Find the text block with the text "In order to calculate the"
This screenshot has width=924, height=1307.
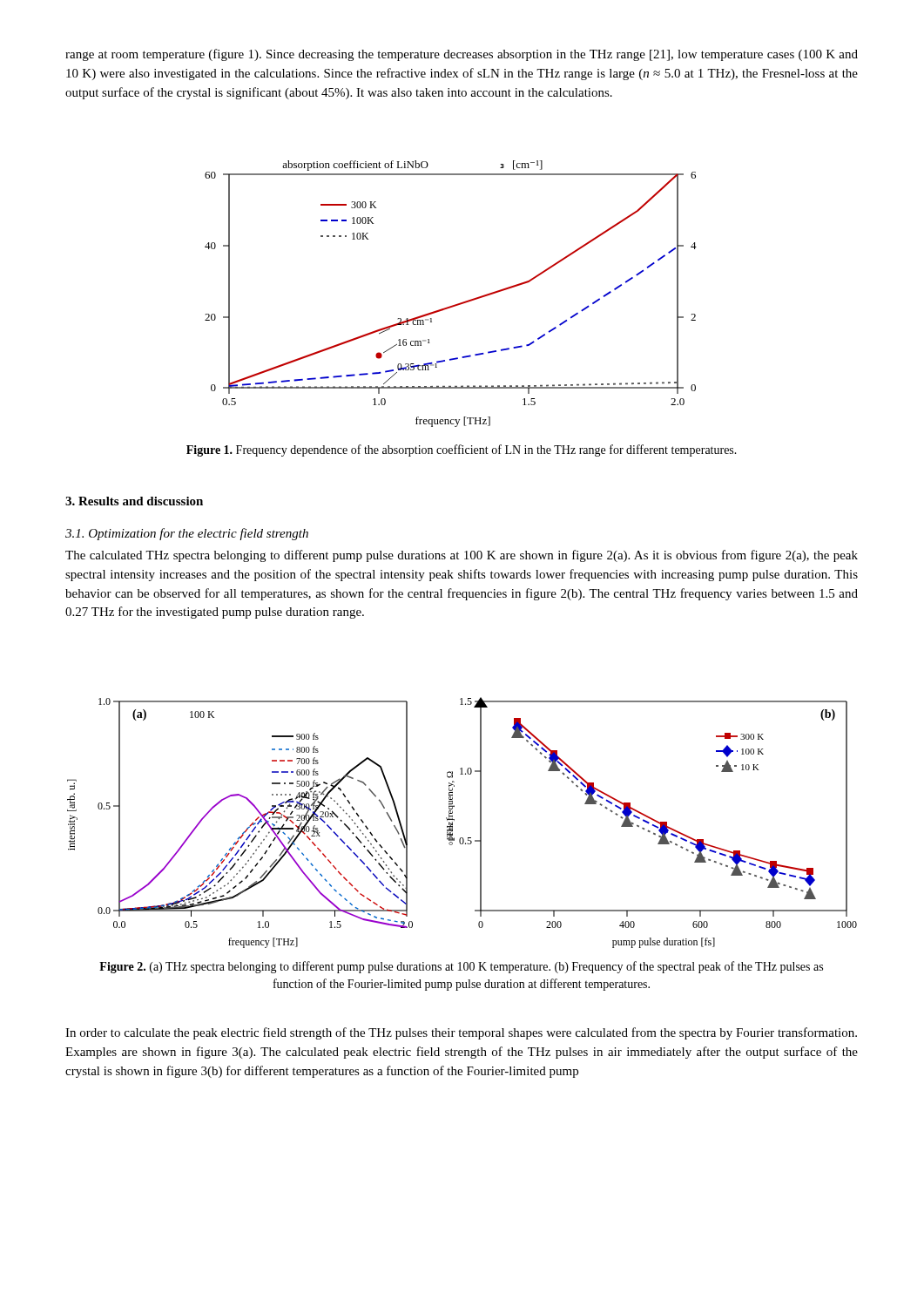(462, 1051)
